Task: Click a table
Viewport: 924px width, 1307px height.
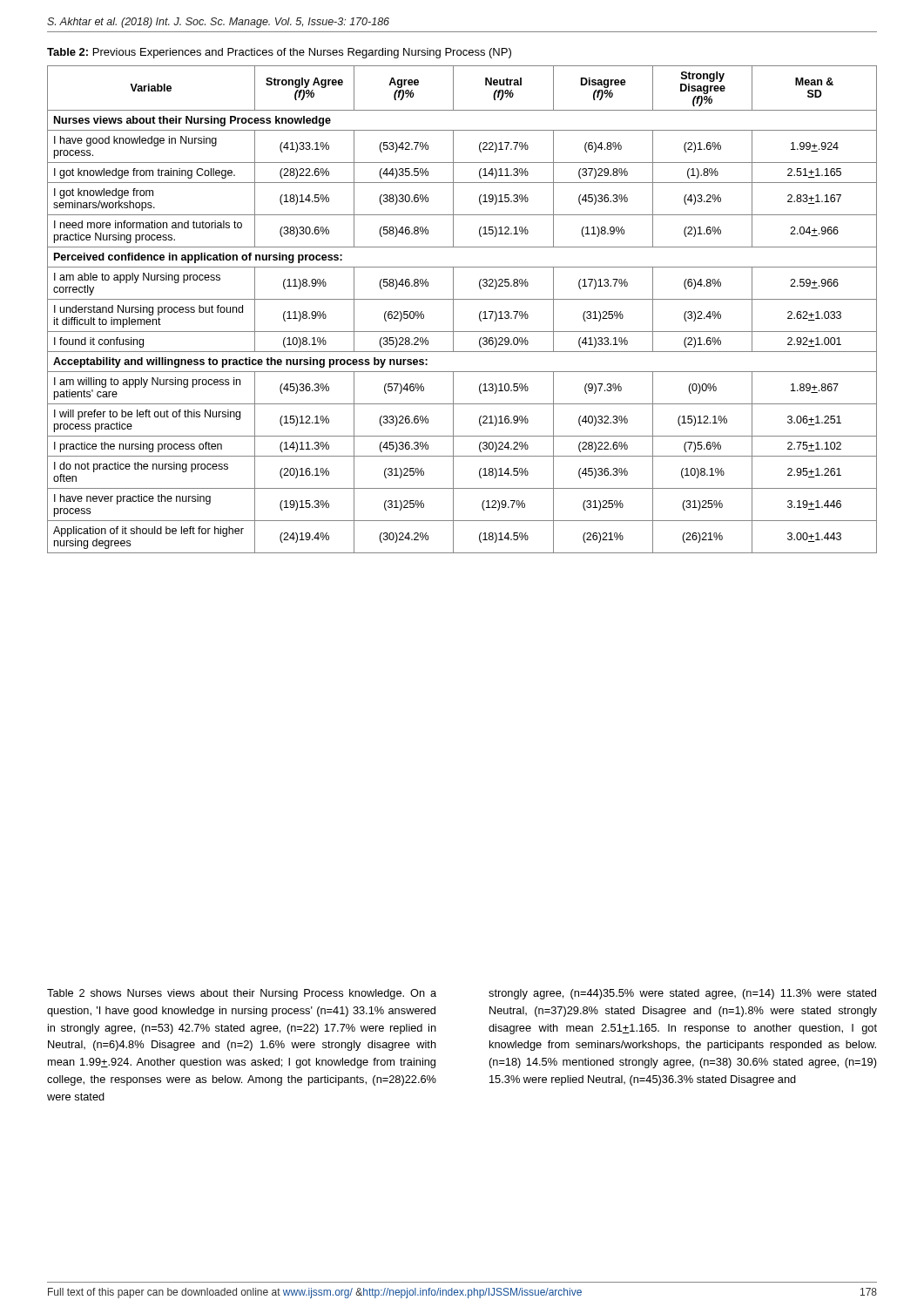Action: [x=462, y=309]
